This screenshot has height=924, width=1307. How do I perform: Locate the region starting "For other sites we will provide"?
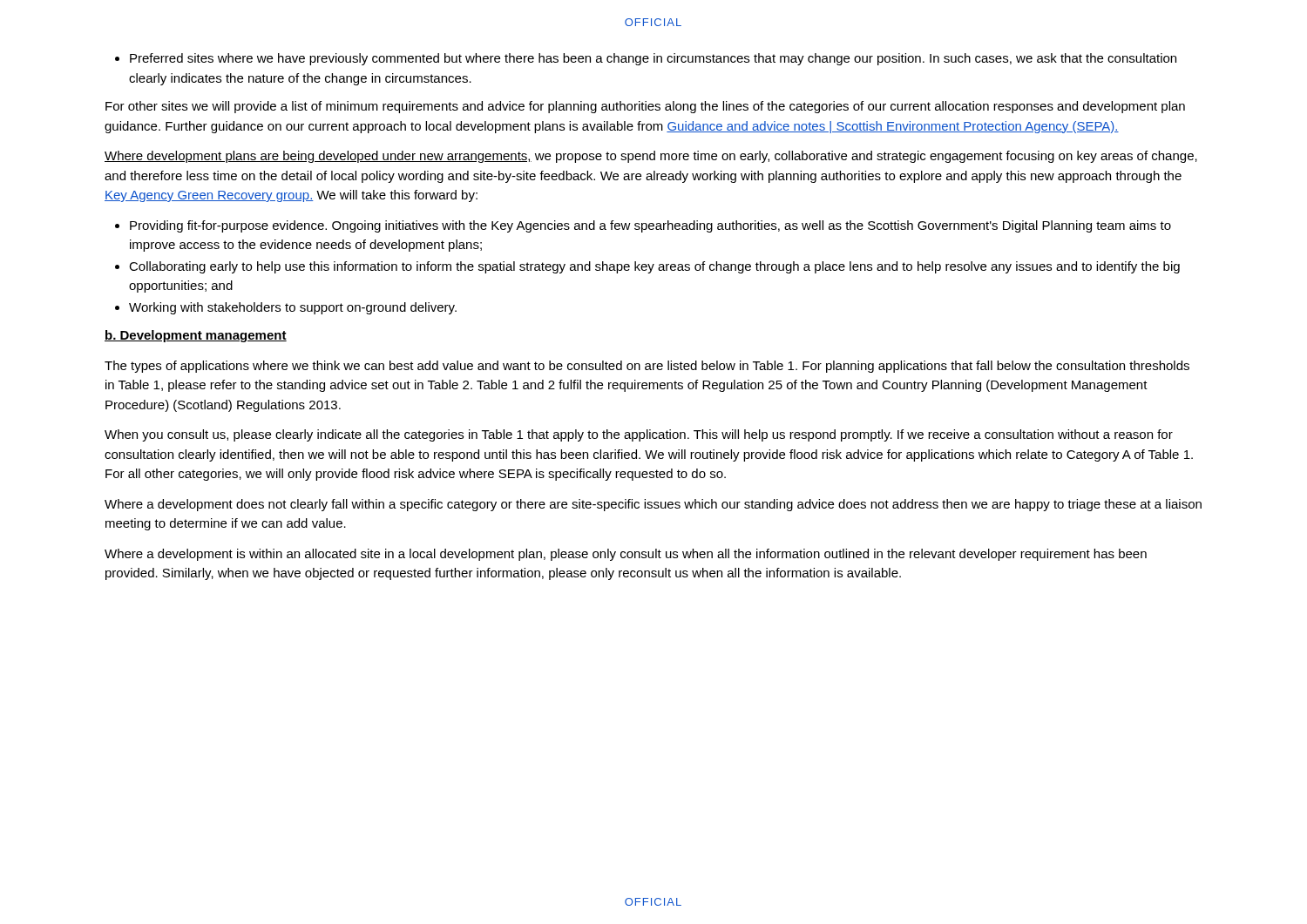coord(654,116)
